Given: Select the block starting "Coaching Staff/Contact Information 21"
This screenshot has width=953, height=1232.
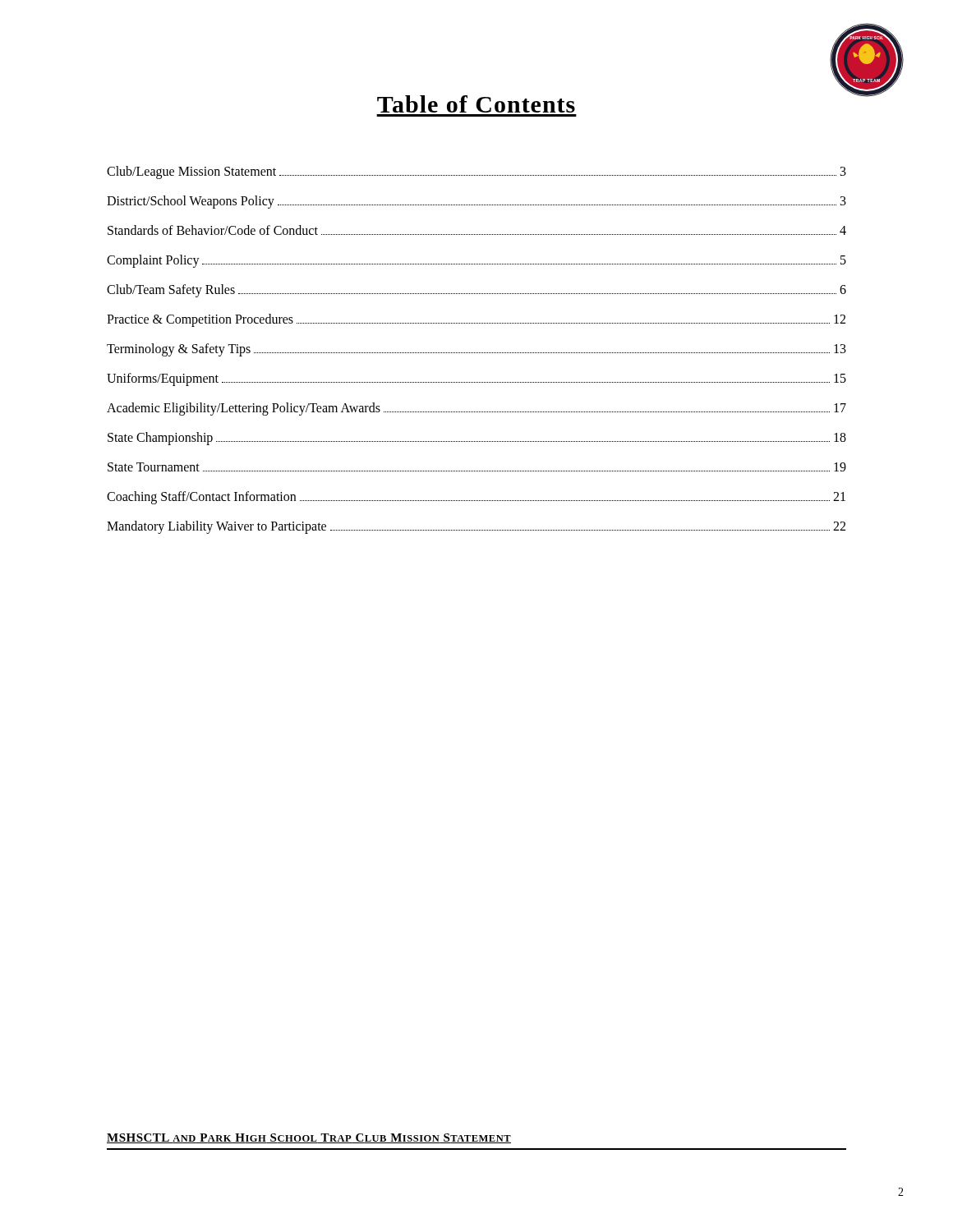Looking at the screenshot, I should pyautogui.click(x=476, y=497).
